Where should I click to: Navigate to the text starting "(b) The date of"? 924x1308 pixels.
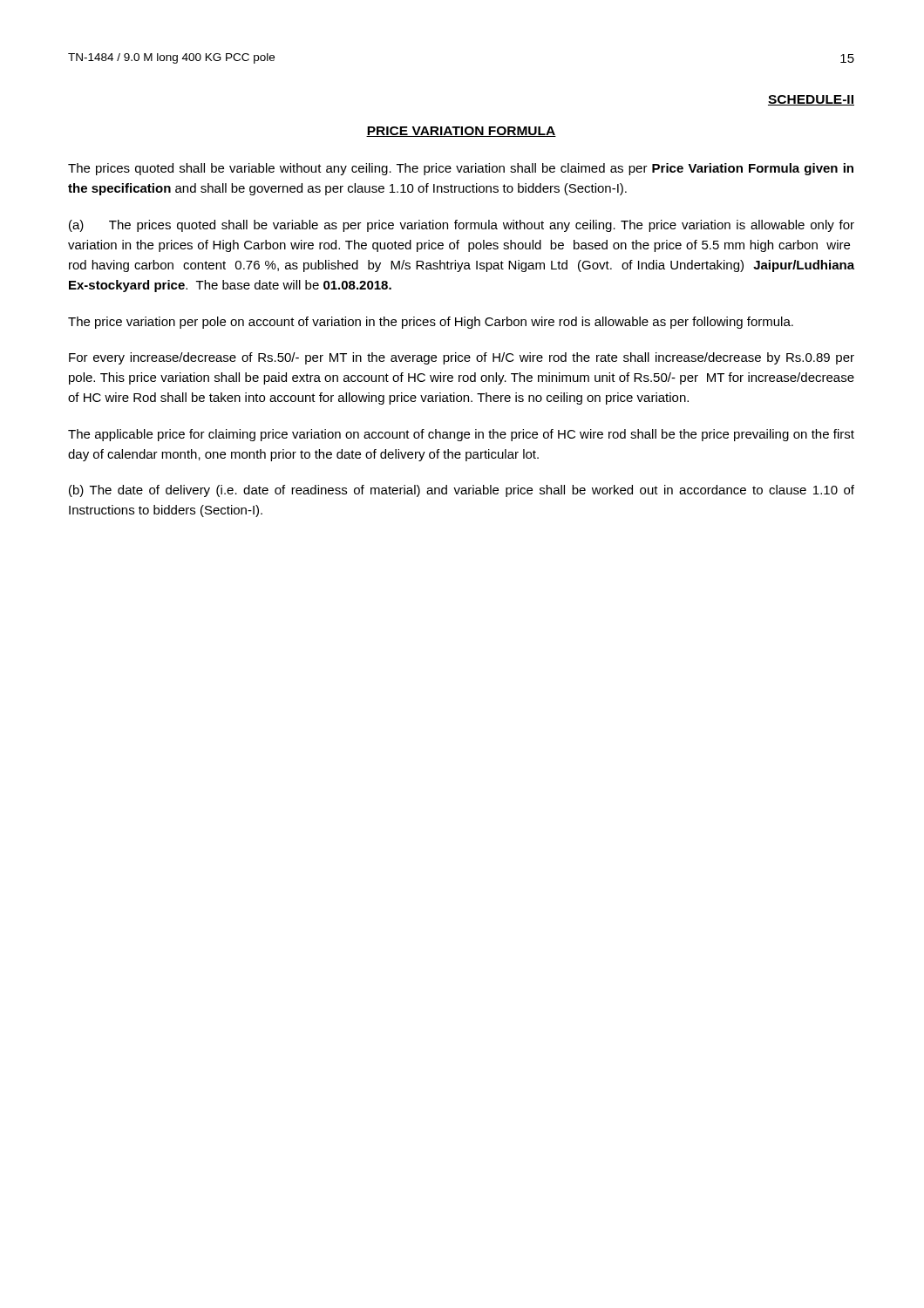point(461,500)
